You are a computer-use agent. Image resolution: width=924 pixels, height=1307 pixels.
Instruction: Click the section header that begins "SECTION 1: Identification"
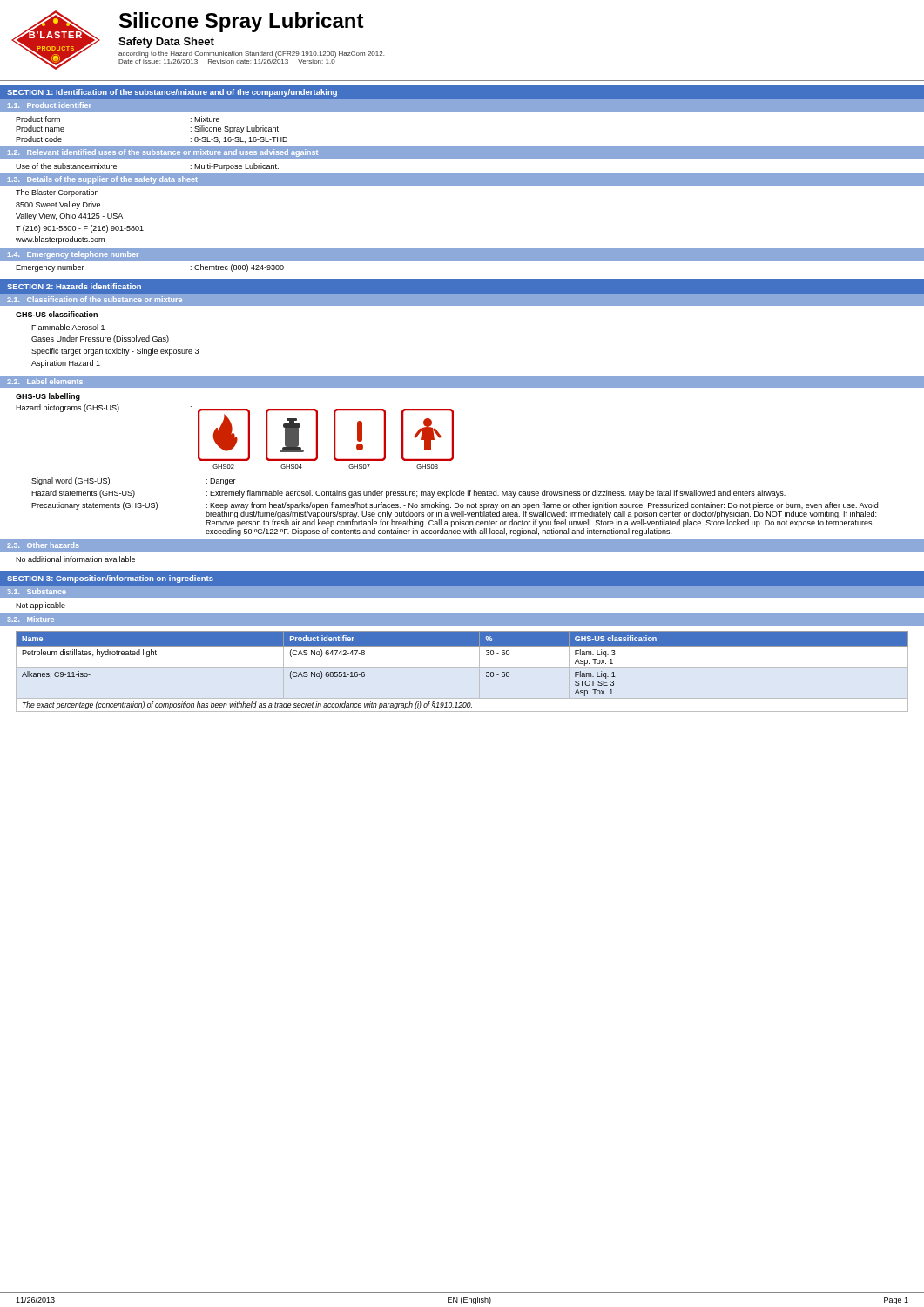point(172,92)
